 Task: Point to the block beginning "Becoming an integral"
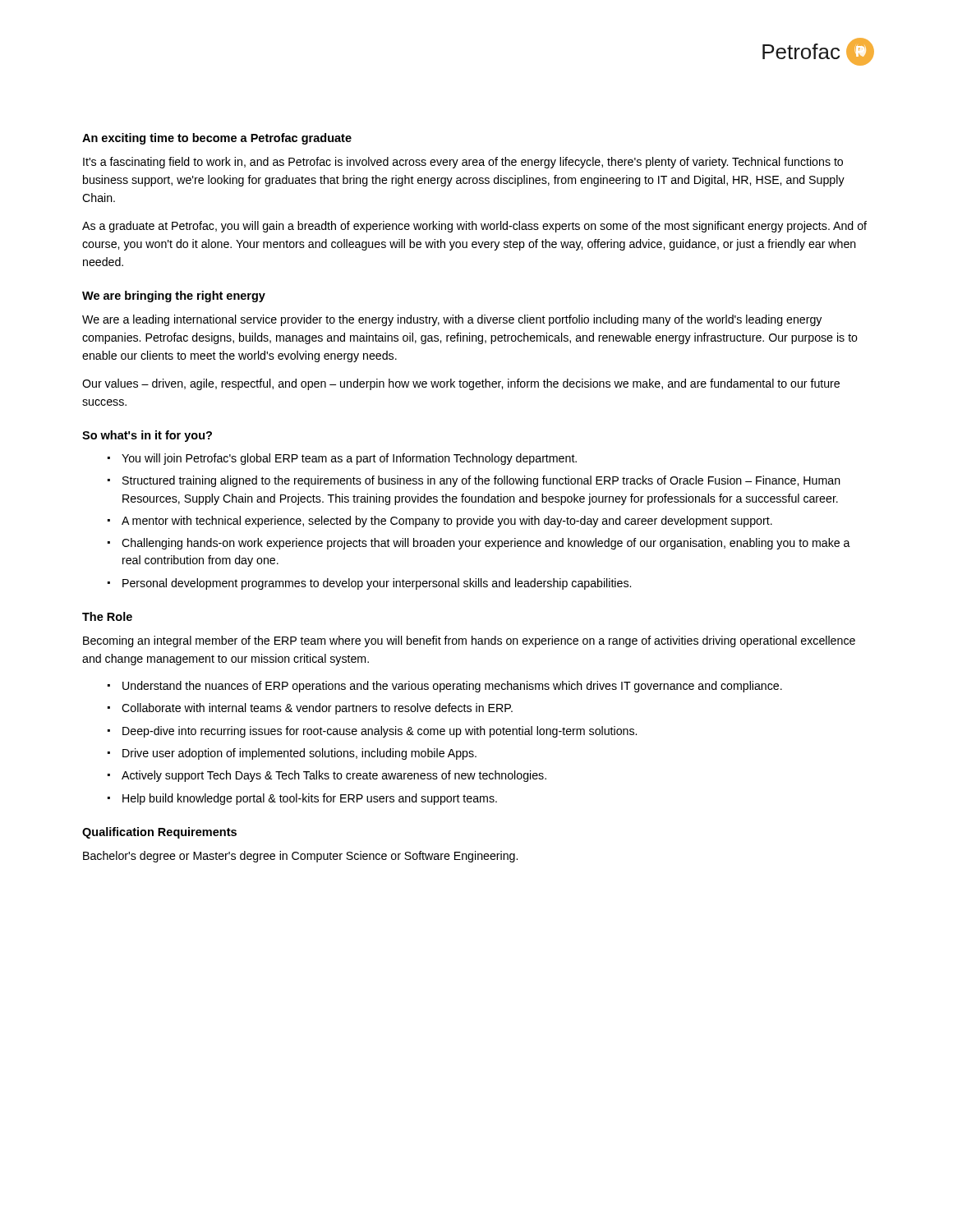469,650
